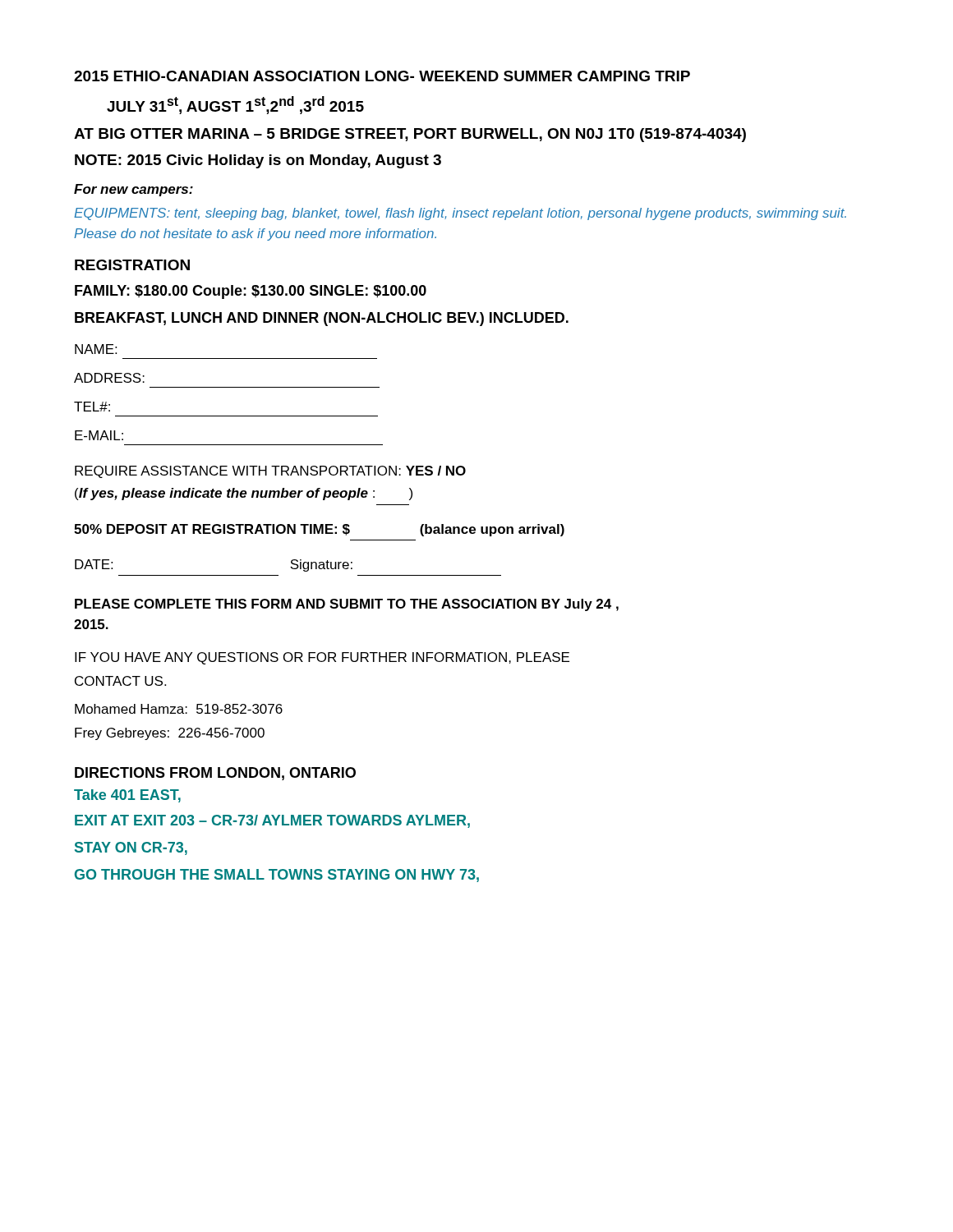This screenshot has width=953, height=1232.
Task: Where is the passage that starts "EQUIPMENTS: tent, sleeping bag, blanket, towel, flash"?
Action: point(461,223)
